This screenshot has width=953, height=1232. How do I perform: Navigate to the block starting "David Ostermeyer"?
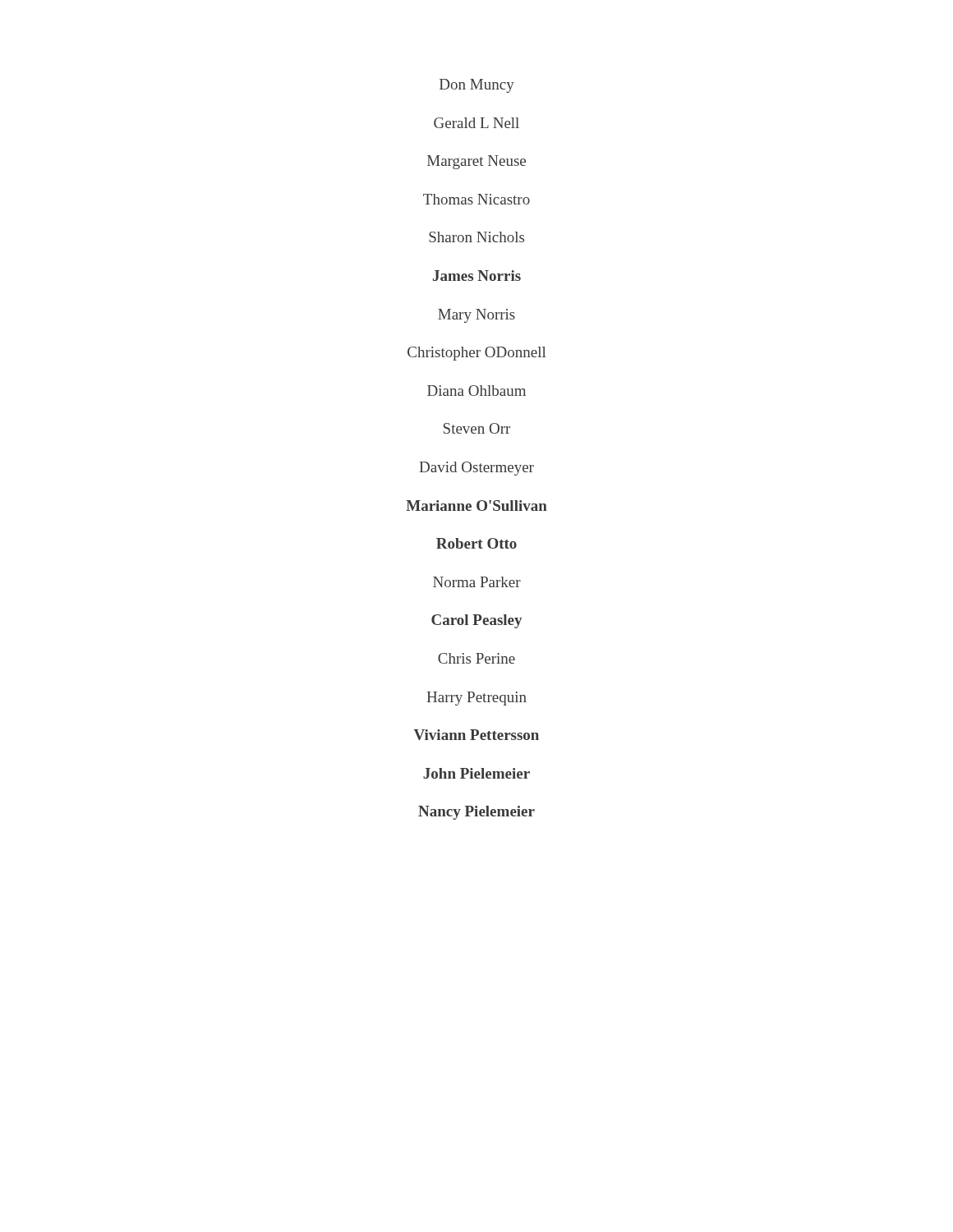(476, 467)
